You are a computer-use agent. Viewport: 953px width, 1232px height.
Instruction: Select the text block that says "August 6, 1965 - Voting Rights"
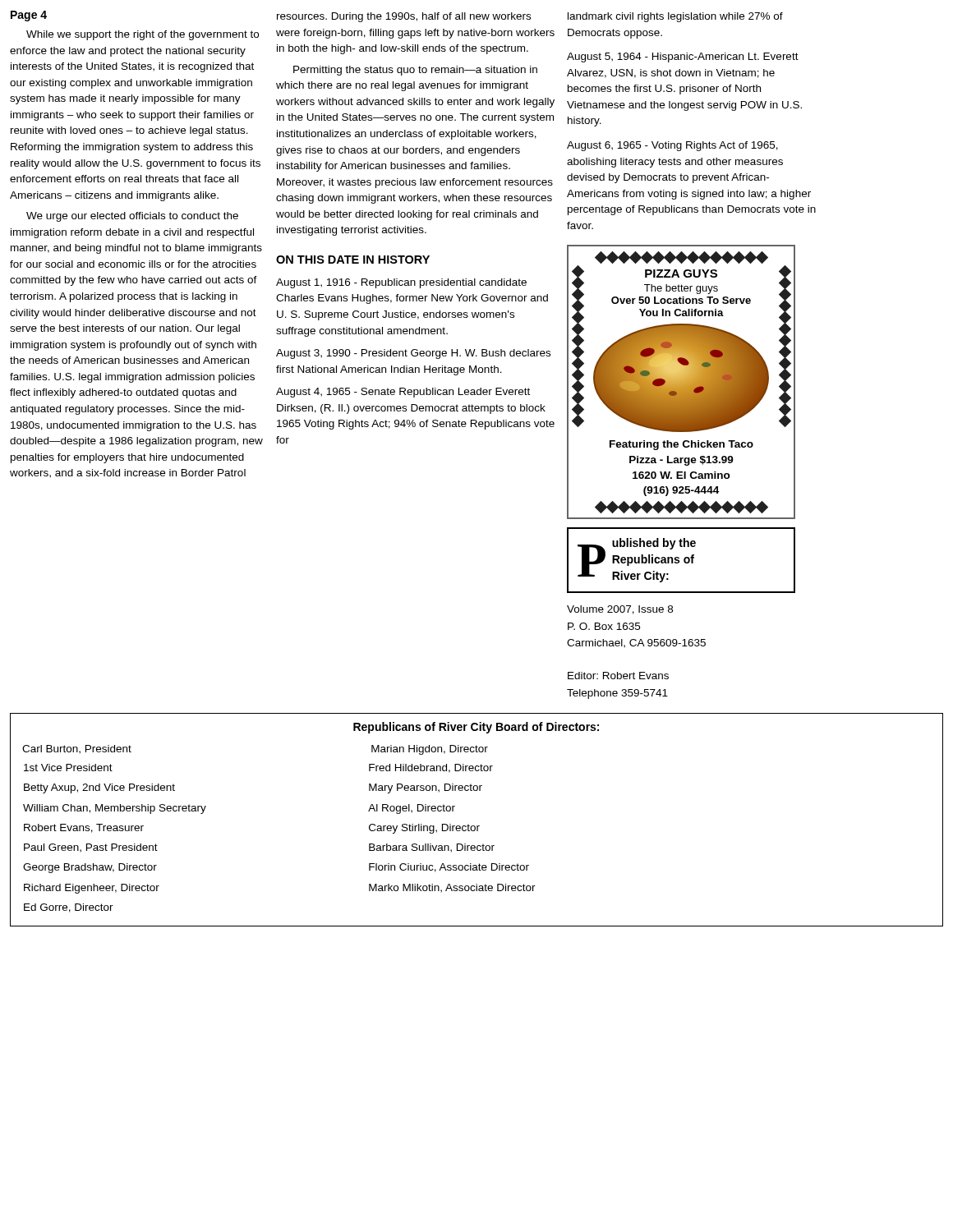tap(694, 185)
